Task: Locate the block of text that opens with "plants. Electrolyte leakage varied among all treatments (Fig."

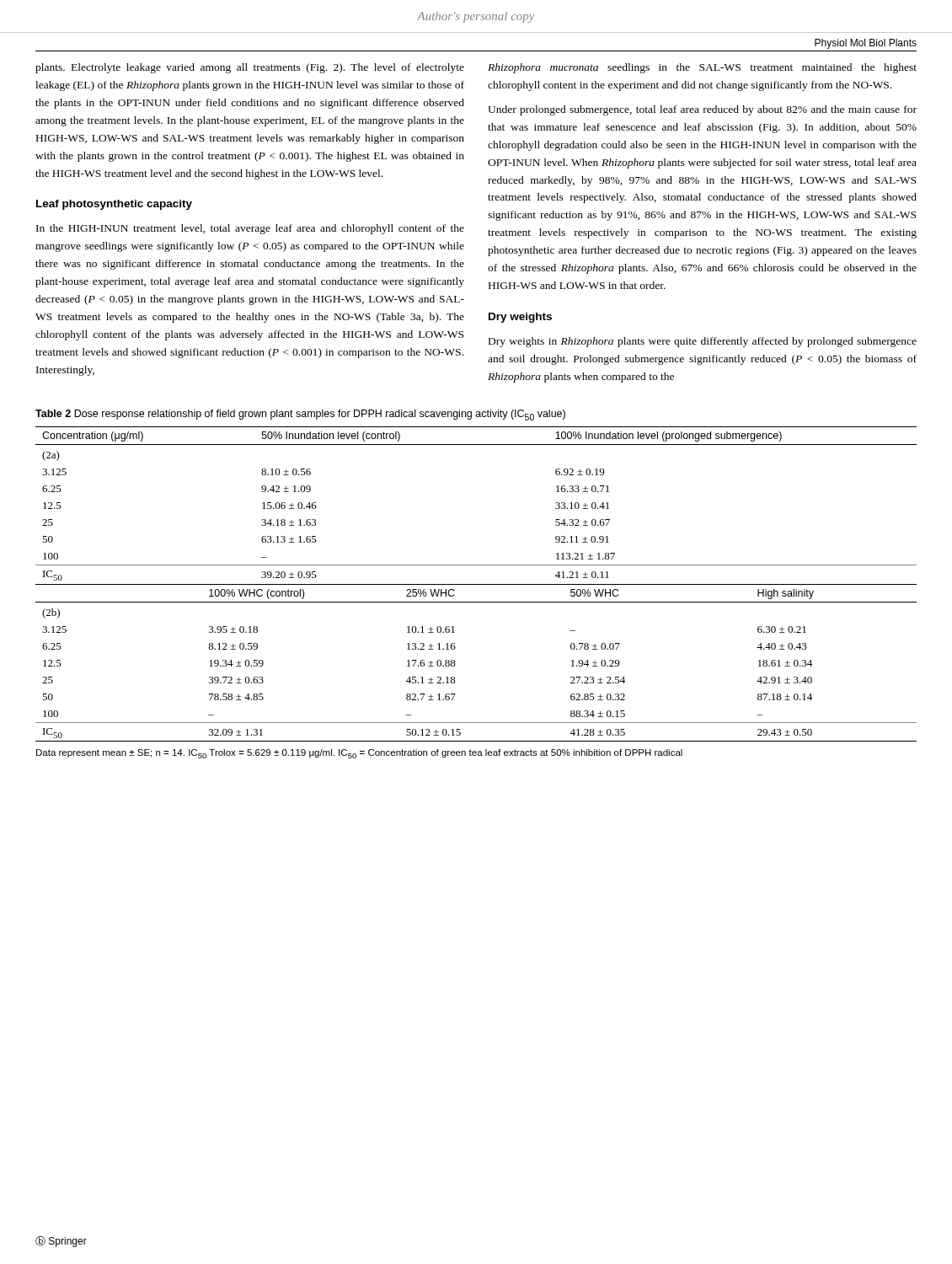Action: [x=250, y=120]
